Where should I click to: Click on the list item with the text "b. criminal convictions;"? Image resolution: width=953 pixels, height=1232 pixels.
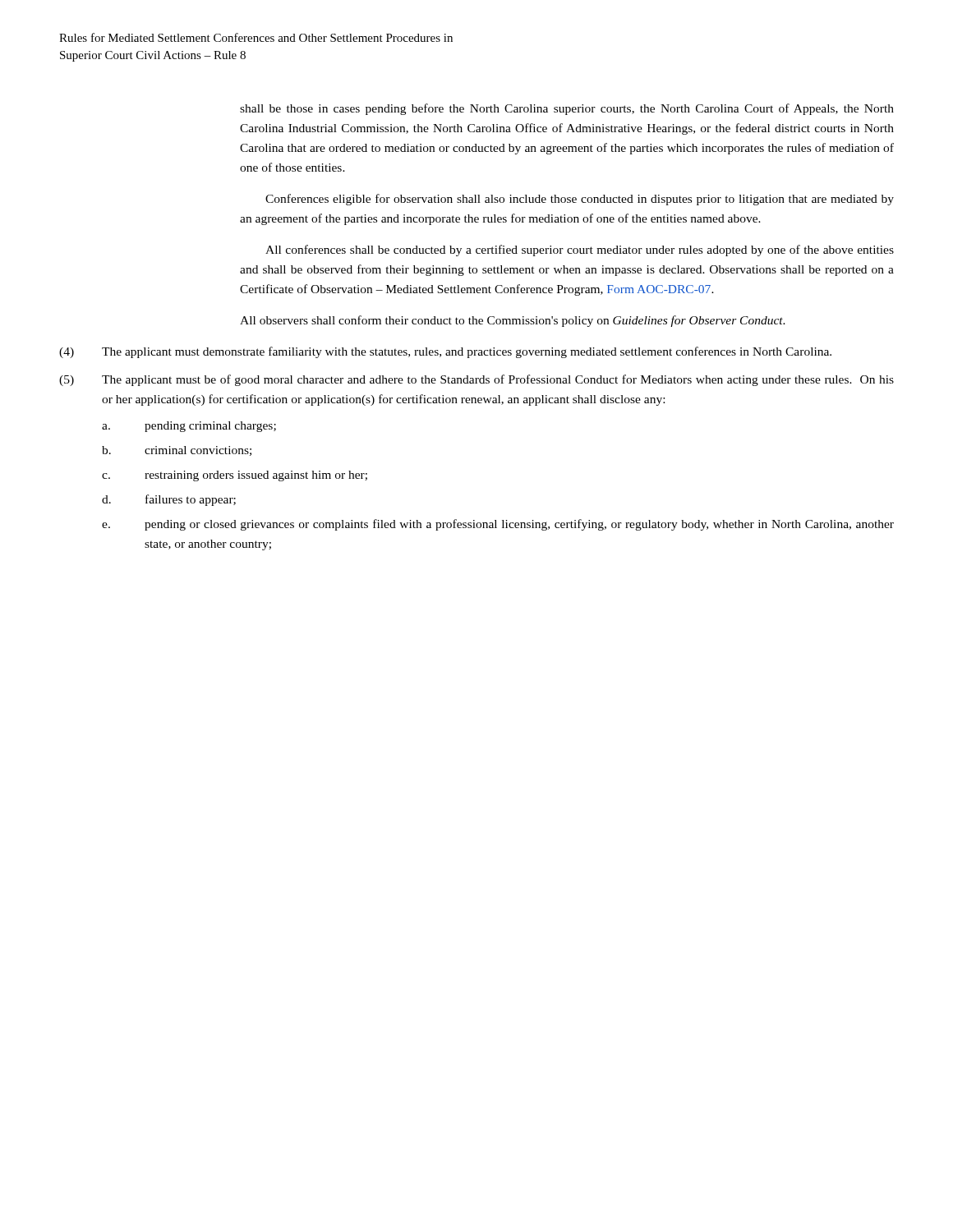click(x=177, y=451)
